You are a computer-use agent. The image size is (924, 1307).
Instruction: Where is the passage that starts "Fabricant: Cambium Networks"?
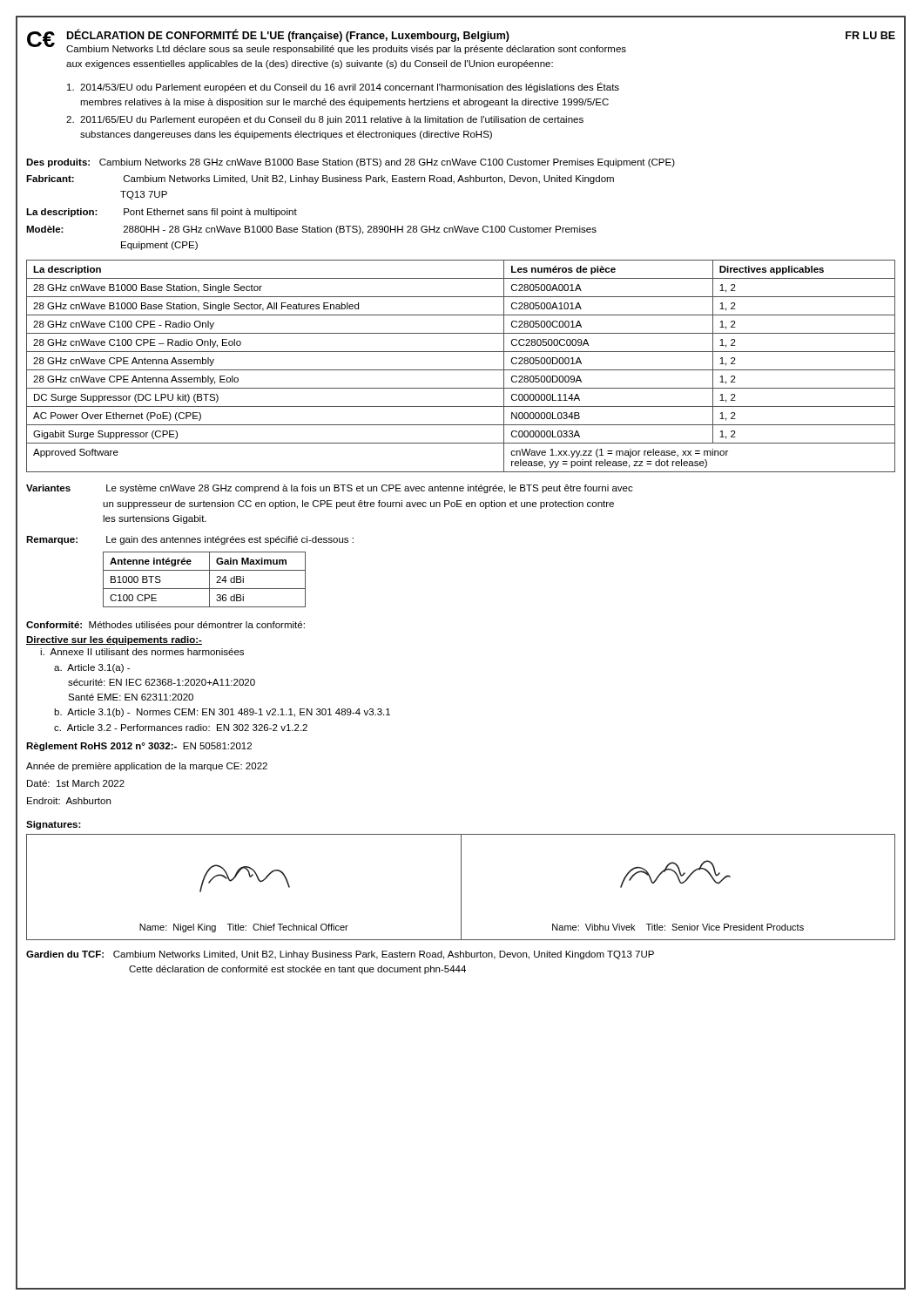coord(320,186)
